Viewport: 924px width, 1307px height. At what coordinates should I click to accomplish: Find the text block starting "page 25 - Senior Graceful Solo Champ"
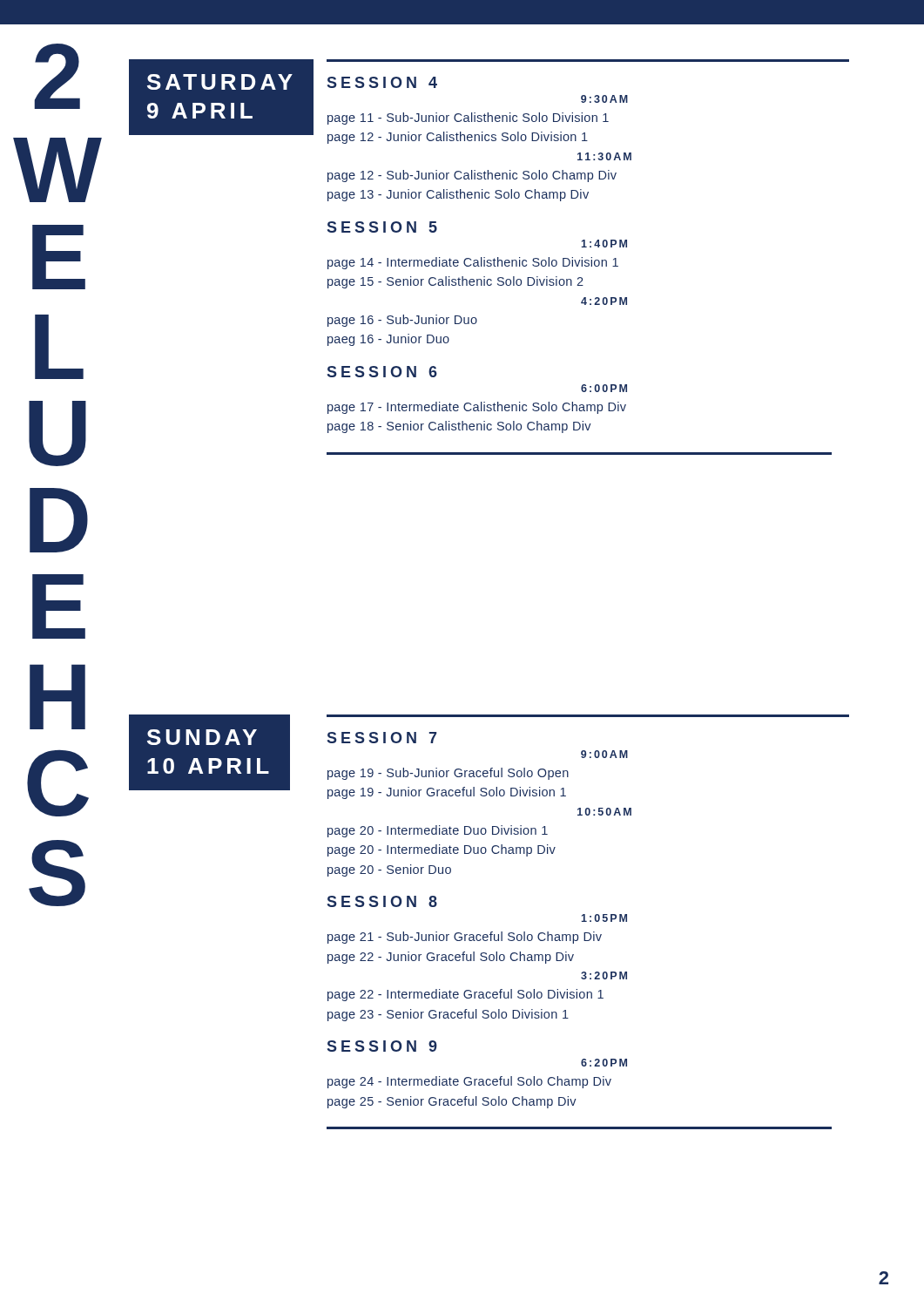[451, 1101]
